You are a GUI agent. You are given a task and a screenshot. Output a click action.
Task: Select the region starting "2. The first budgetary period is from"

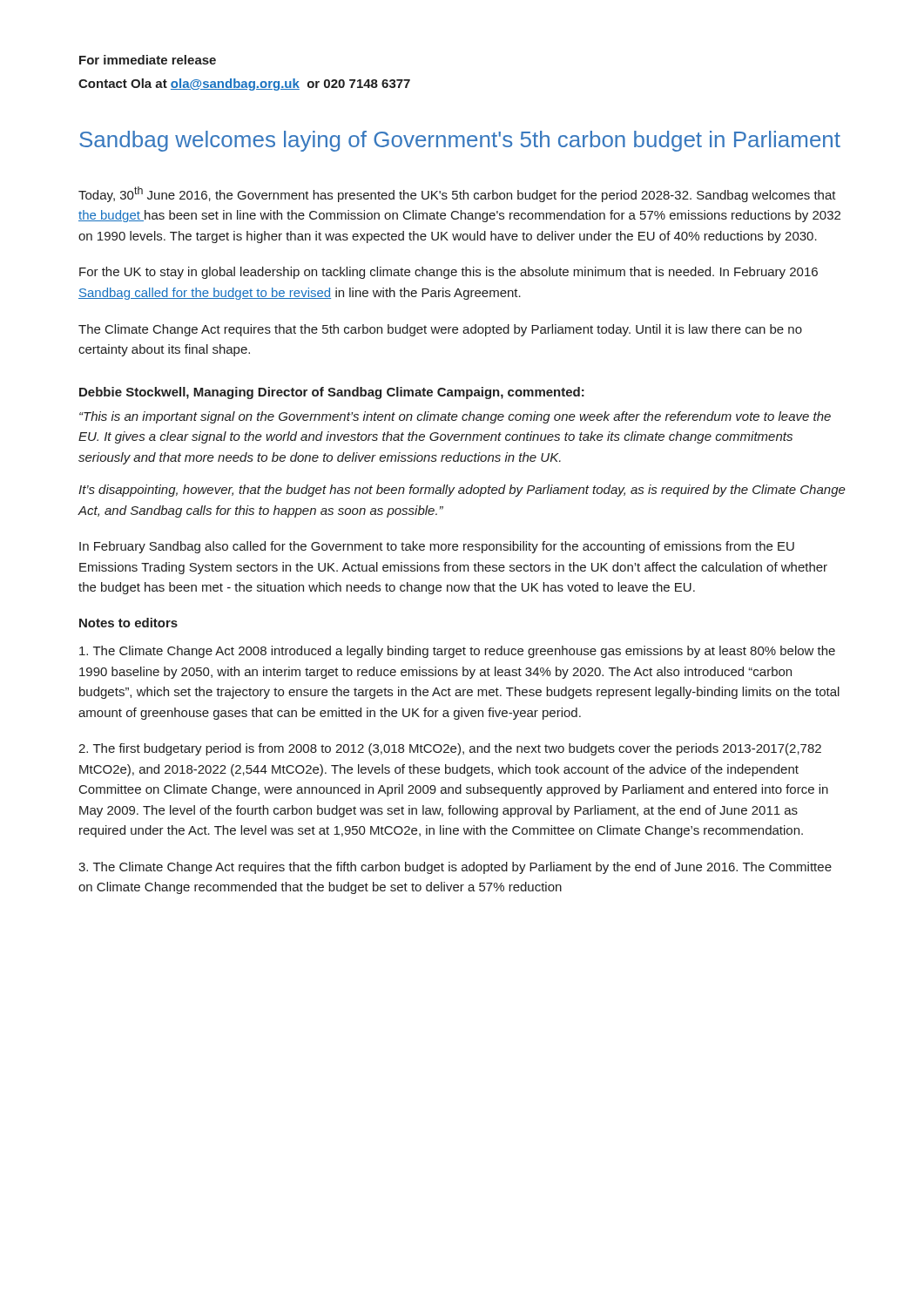tap(453, 789)
